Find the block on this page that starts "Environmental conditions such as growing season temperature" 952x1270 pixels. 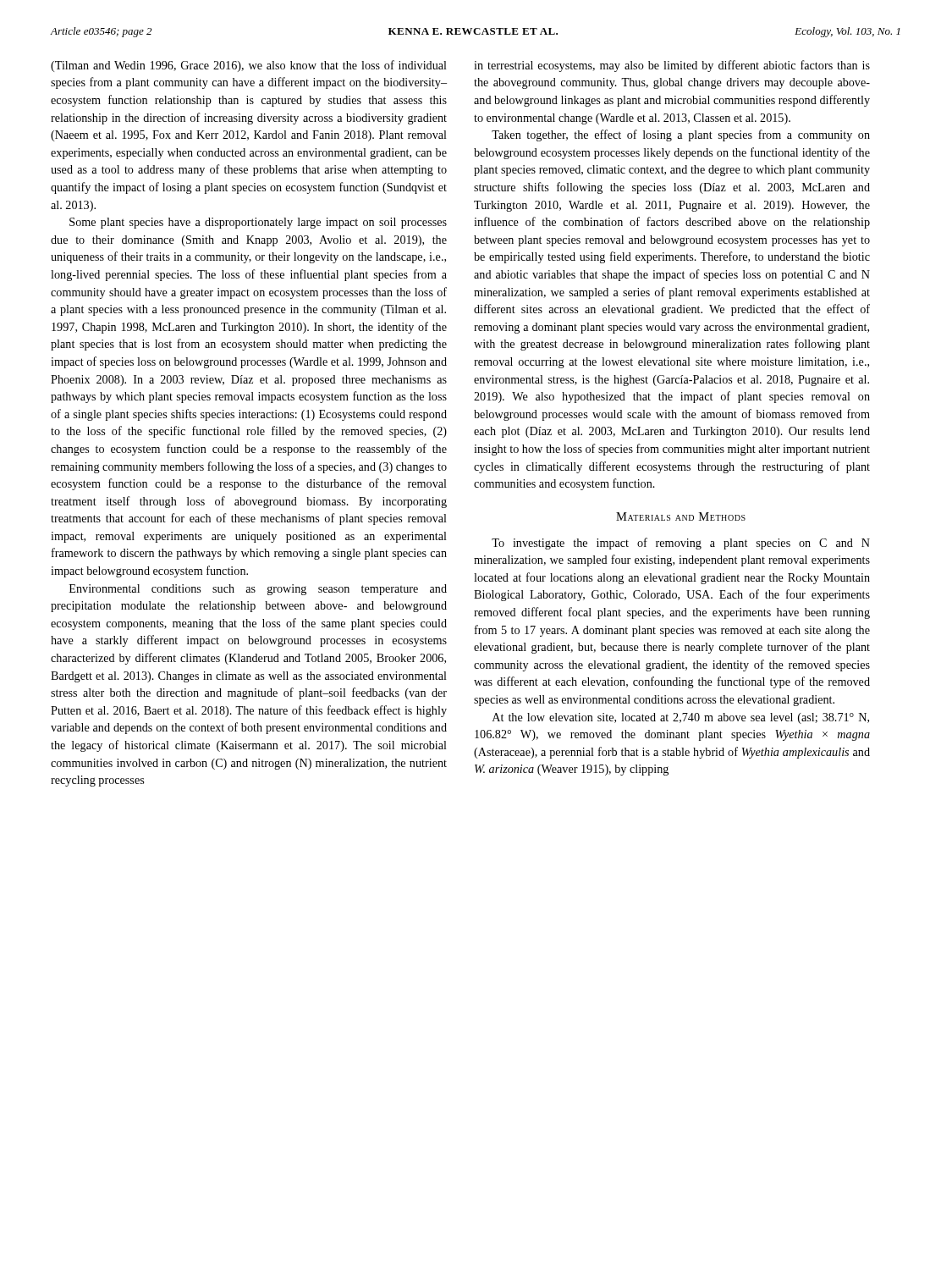click(x=249, y=684)
